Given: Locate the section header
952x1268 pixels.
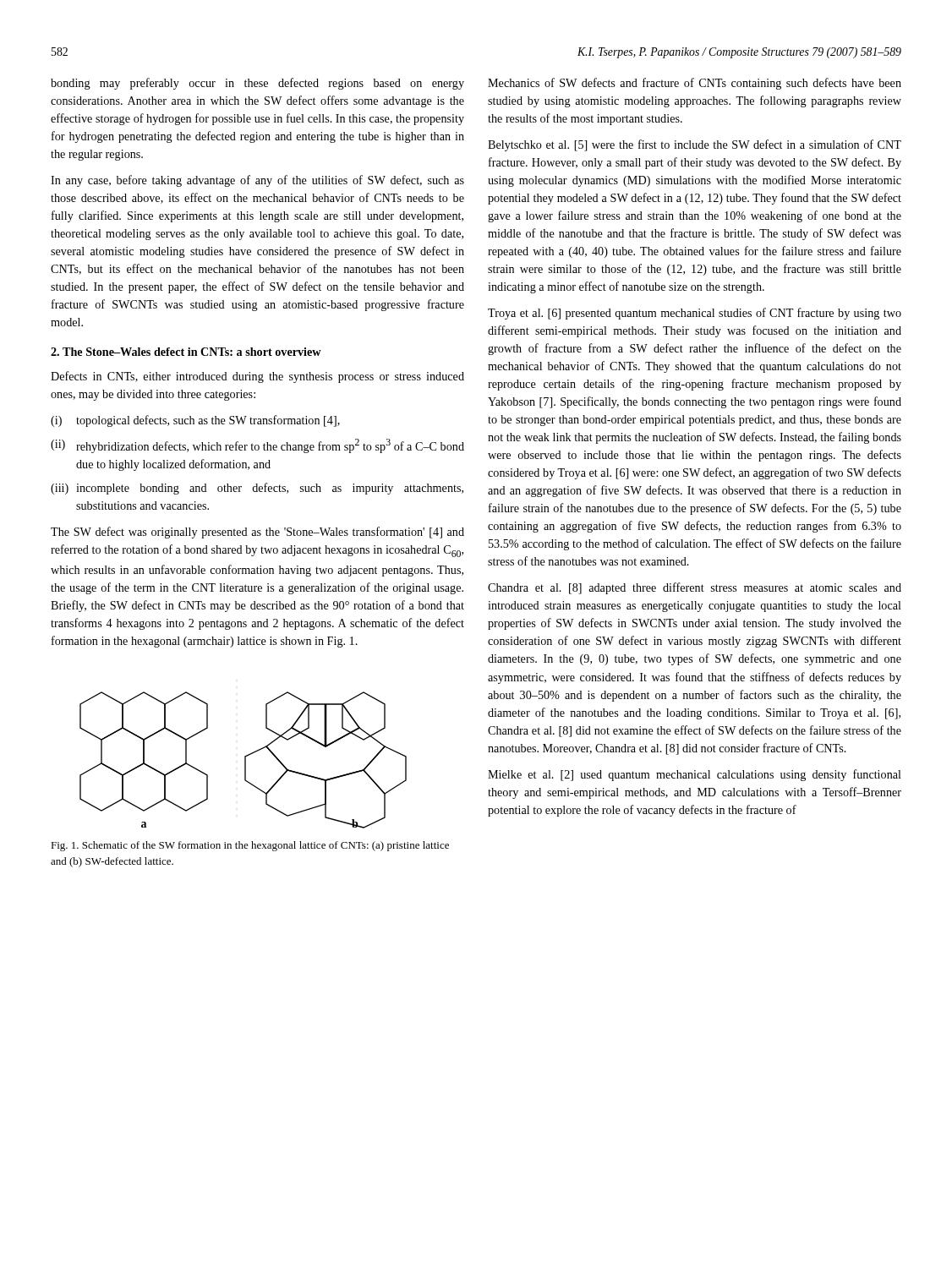Looking at the screenshot, I should coord(186,352).
